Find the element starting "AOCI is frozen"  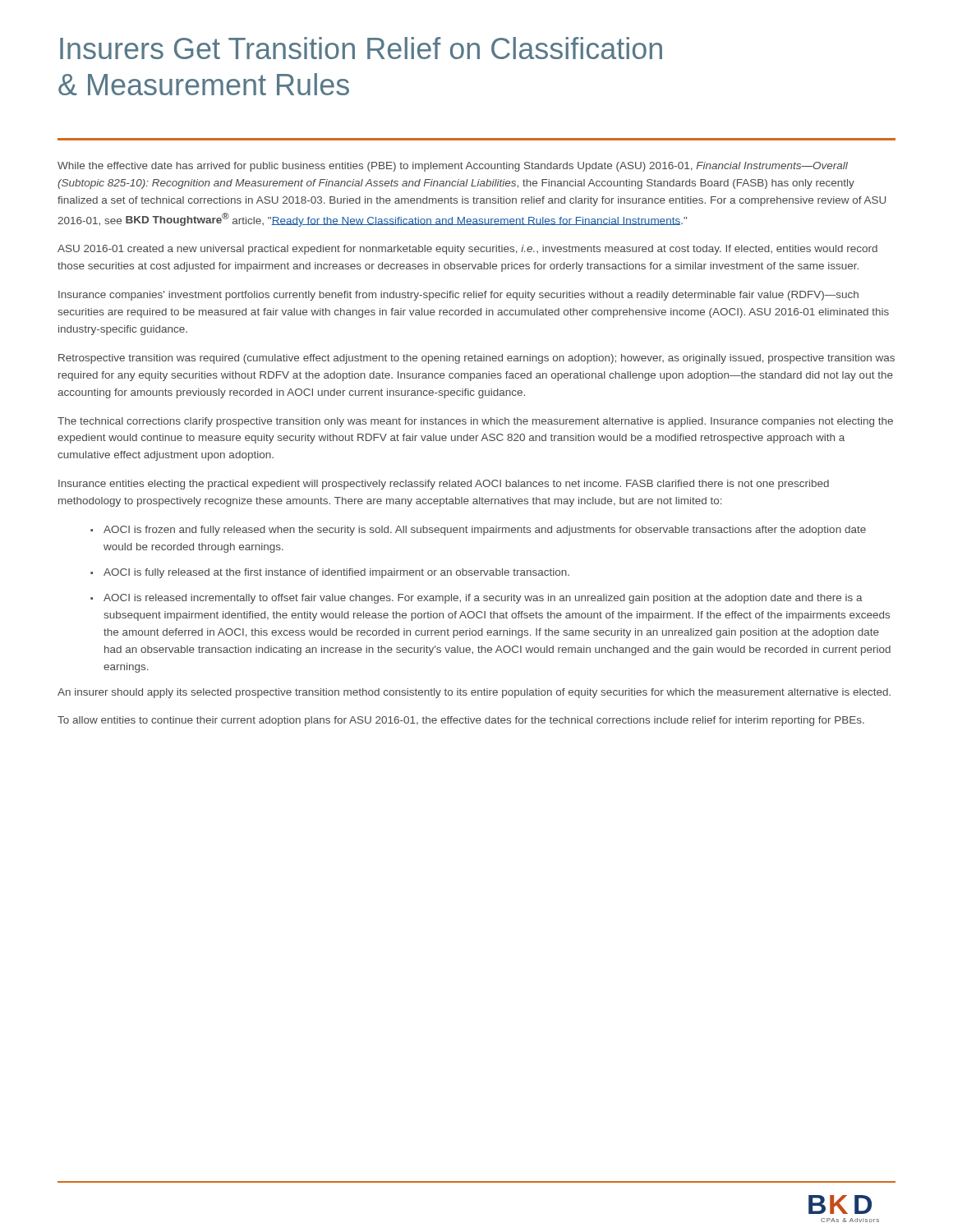[476, 539]
